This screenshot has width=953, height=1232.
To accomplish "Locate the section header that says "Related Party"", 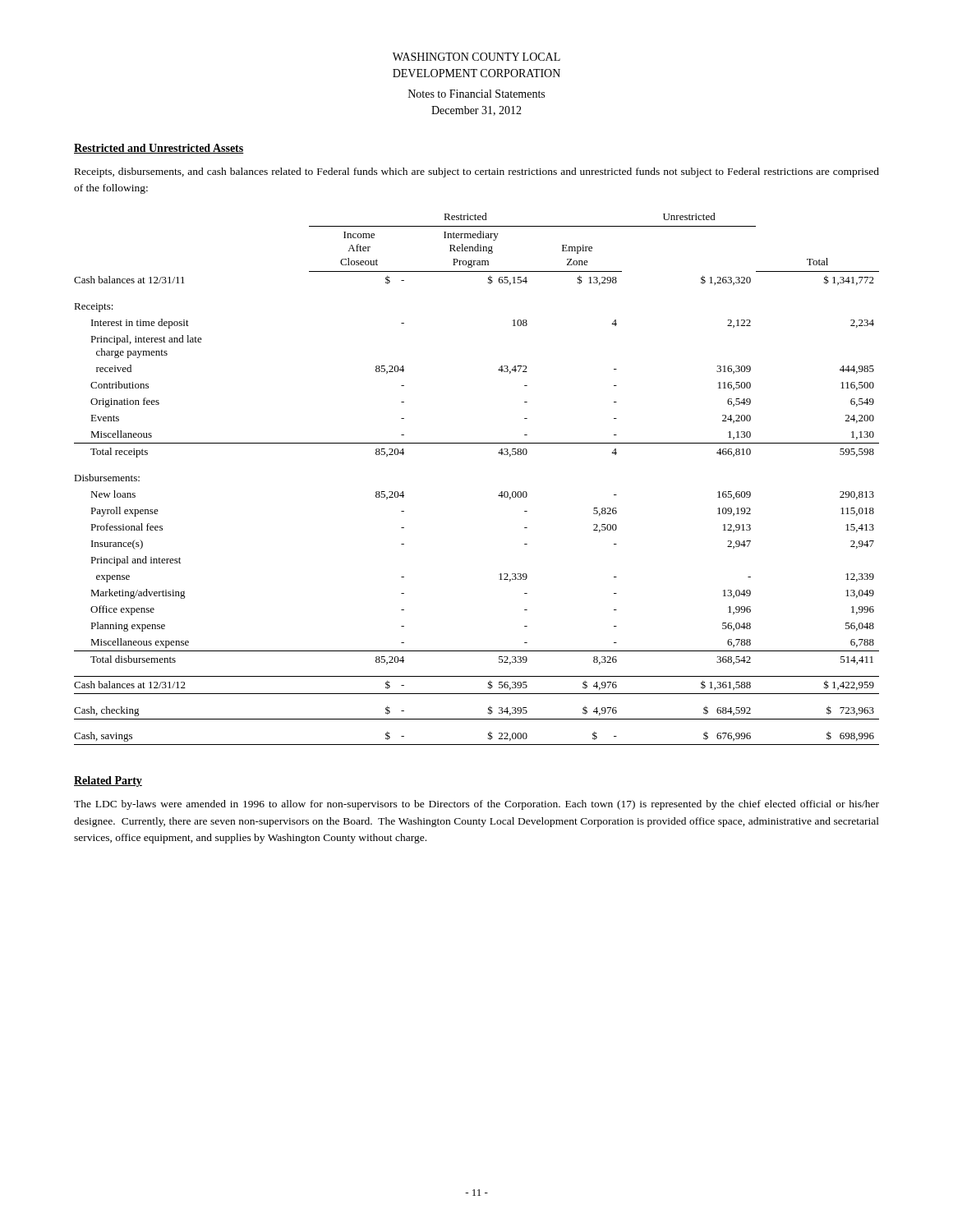I will pyautogui.click(x=108, y=781).
